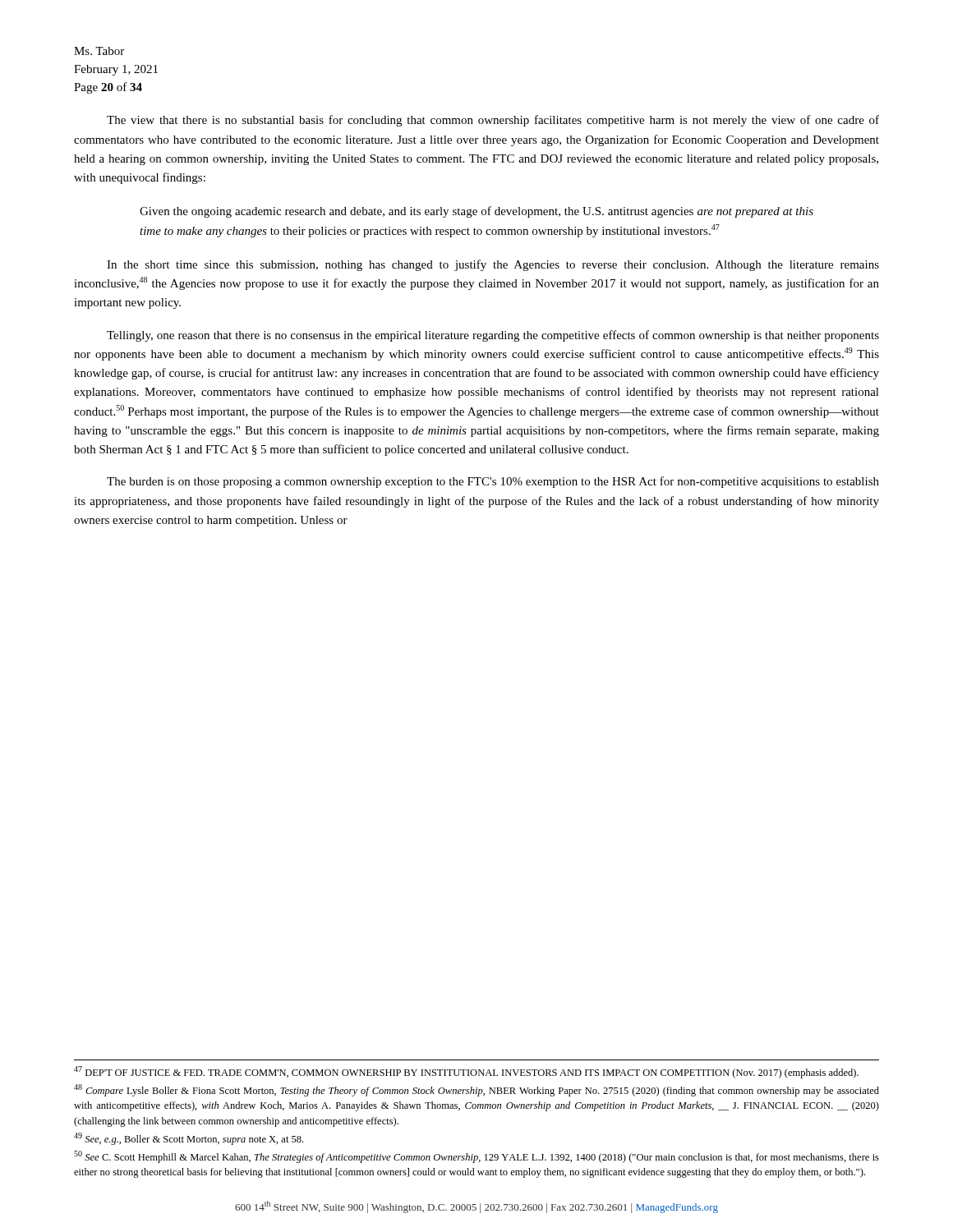Select the text block with the text "Given the ongoing"
Image resolution: width=953 pixels, height=1232 pixels.
tap(476, 221)
